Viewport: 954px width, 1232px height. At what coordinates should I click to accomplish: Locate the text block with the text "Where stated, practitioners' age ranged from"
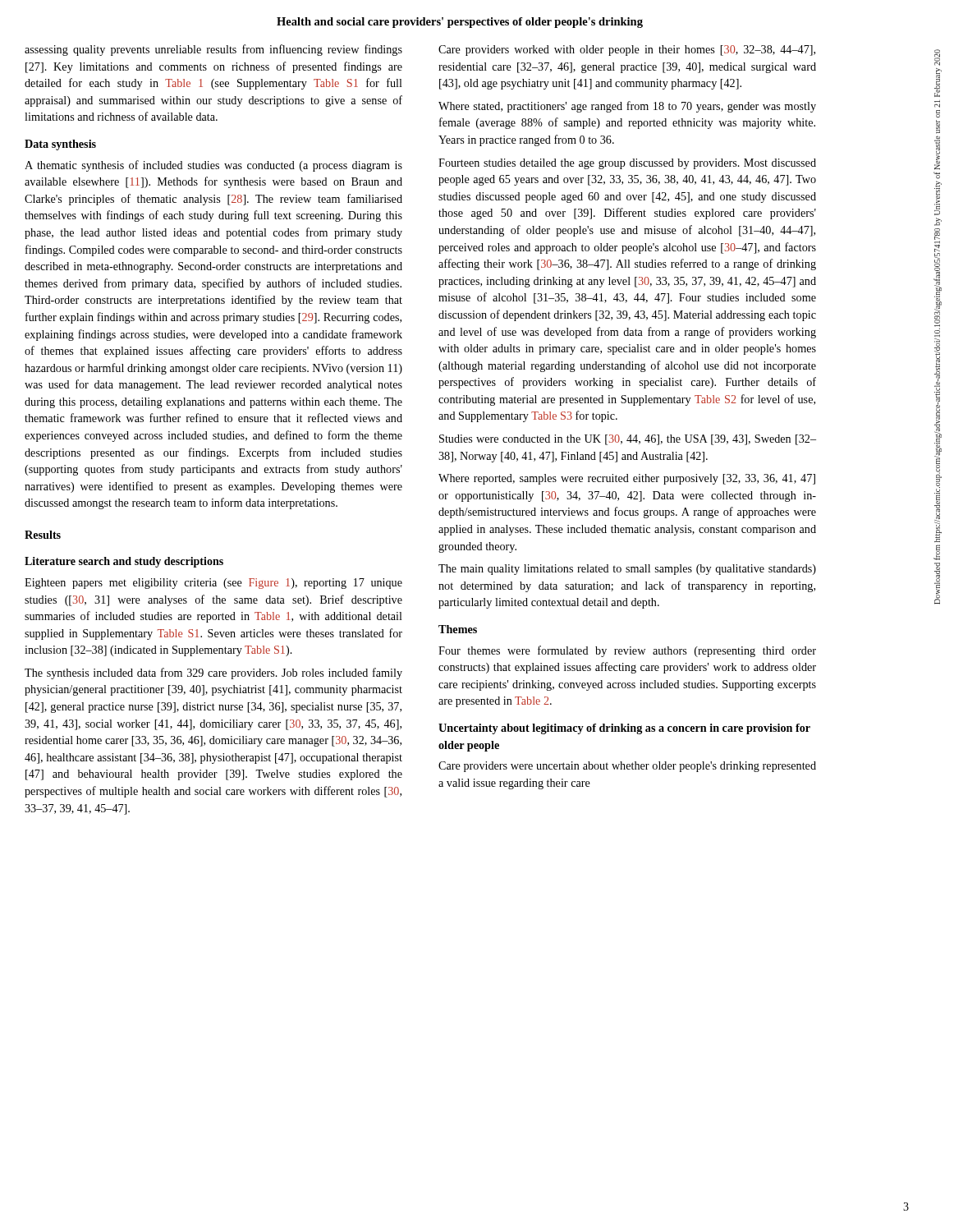coord(627,123)
